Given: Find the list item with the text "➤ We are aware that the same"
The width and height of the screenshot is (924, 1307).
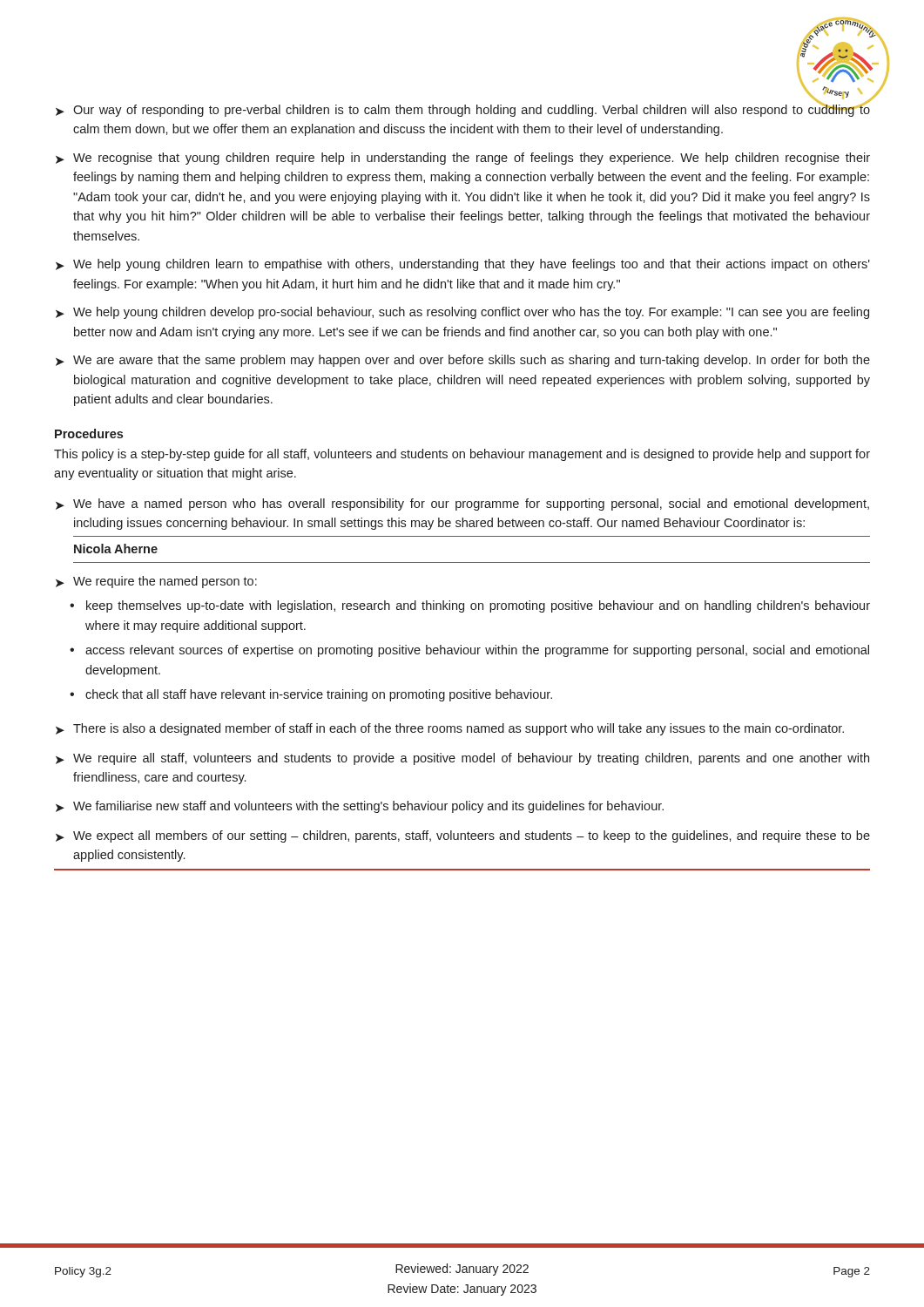Looking at the screenshot, I should point(462,380).
